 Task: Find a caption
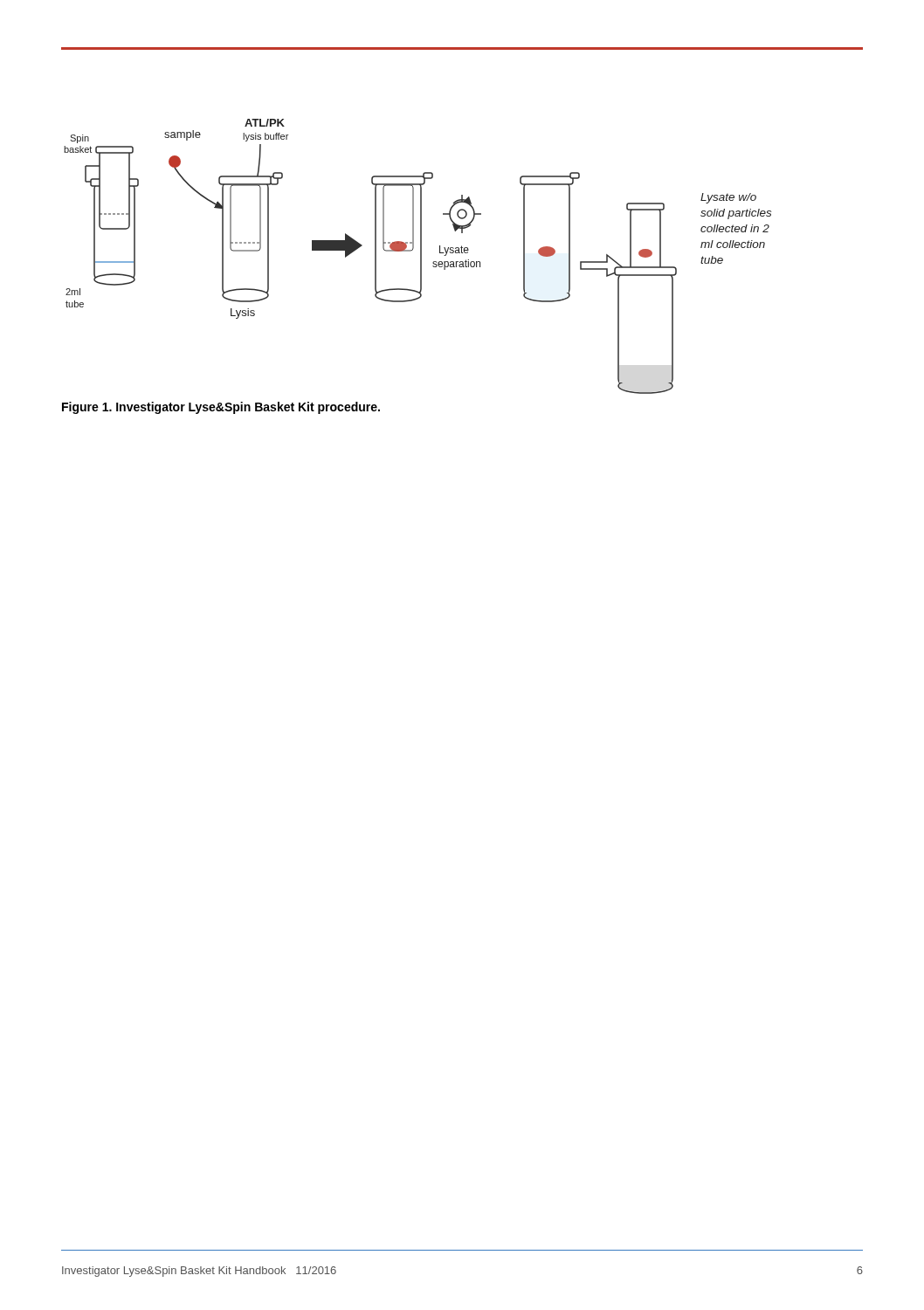[x=221, y=407]
